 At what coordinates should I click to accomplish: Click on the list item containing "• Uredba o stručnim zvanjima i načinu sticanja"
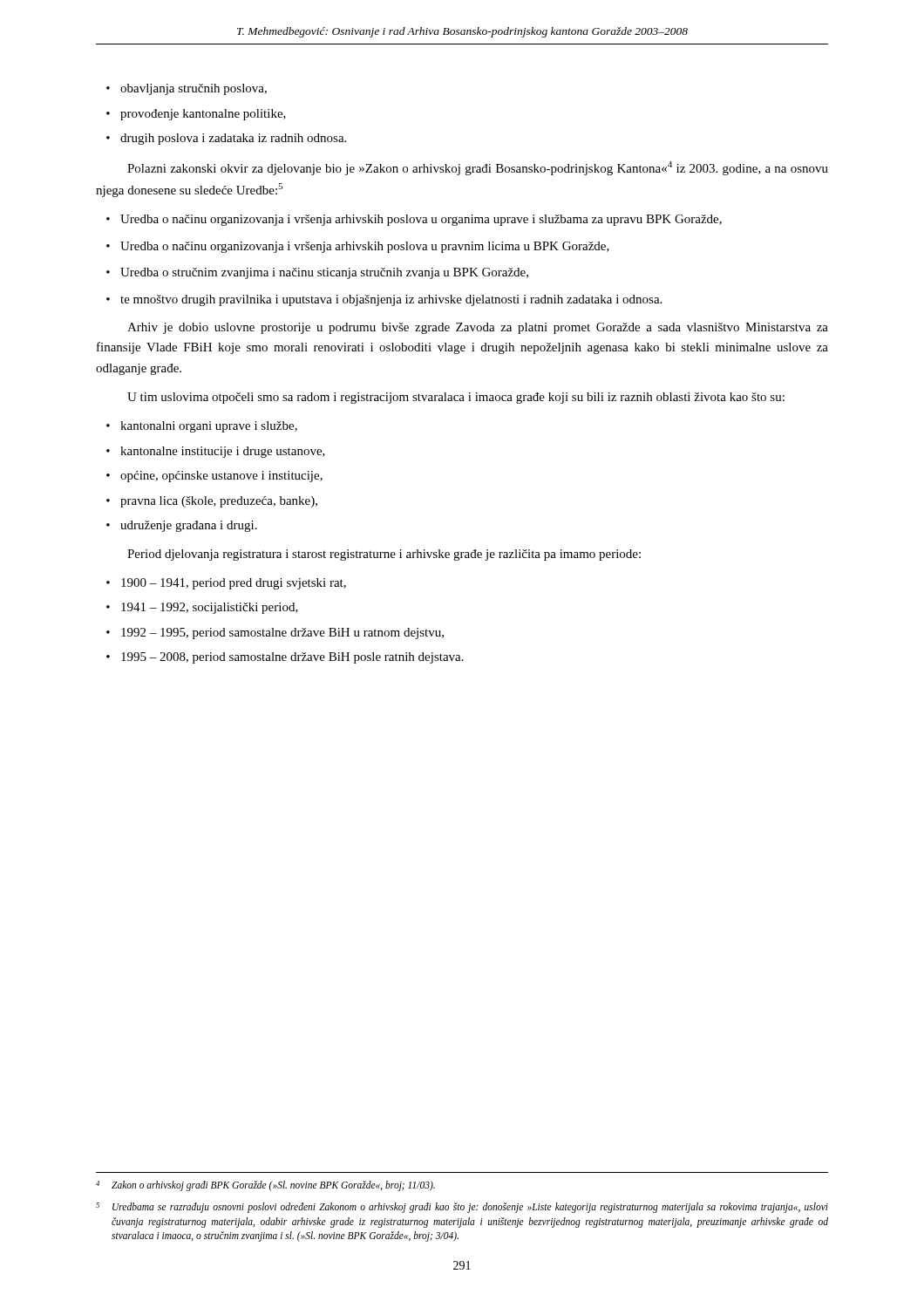pyautogui.click(x=462, y=272)
